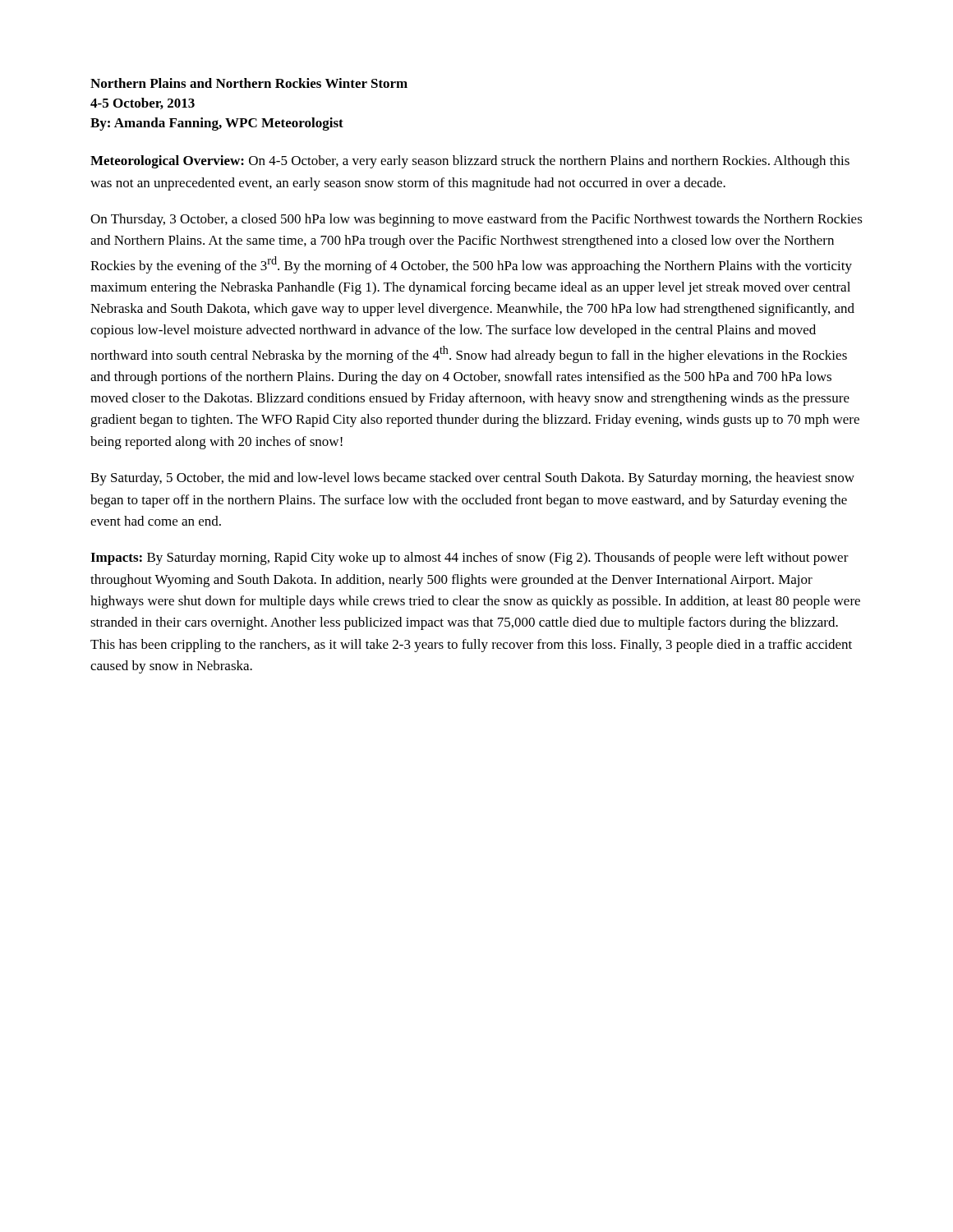Where is the passage that starts "On Thursday, 3 October, a closed 500 hPa"?
This screenshot has height=1232, width=953.
pos(476,330)
